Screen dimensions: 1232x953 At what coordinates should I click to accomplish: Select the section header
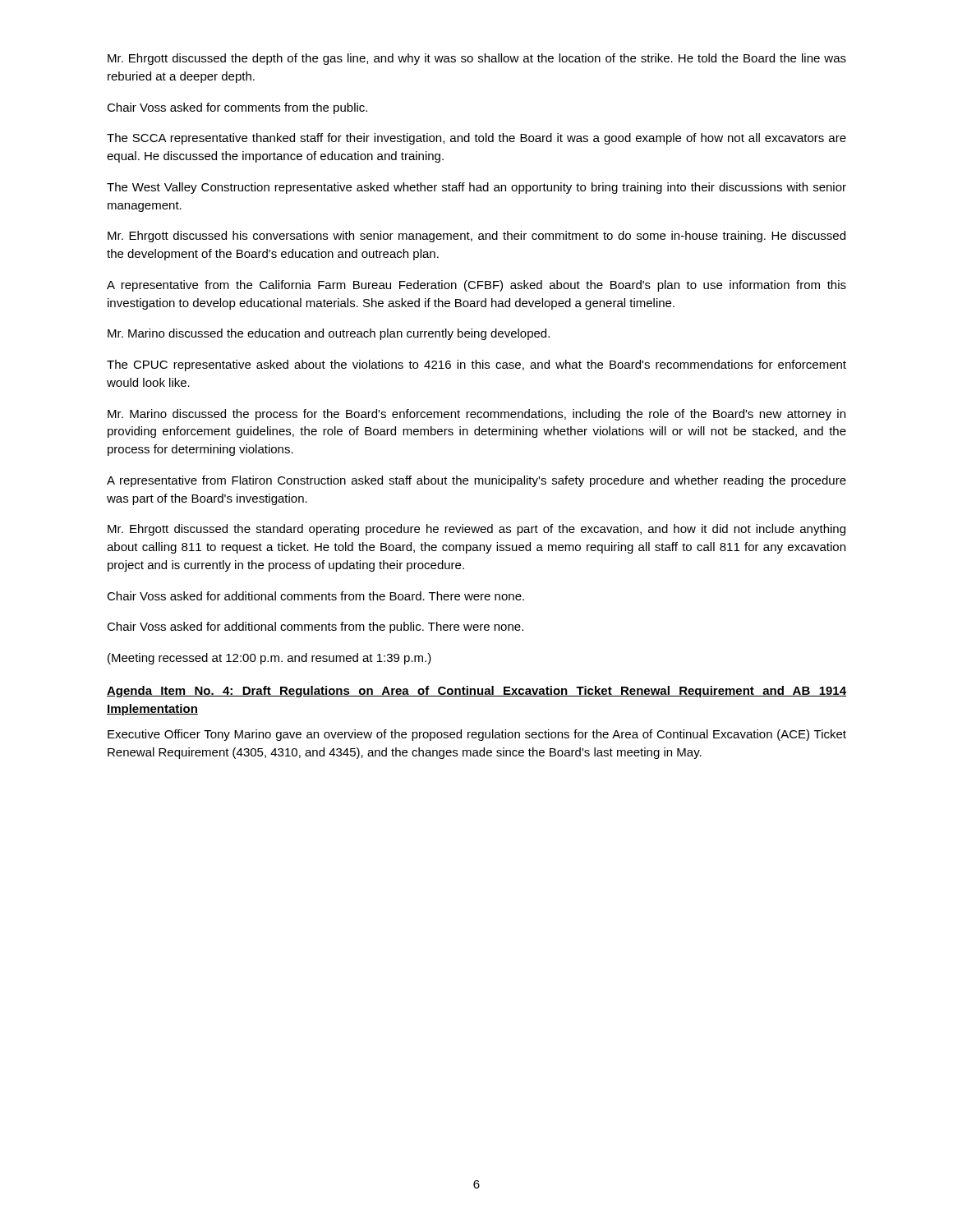pos(476,699)
